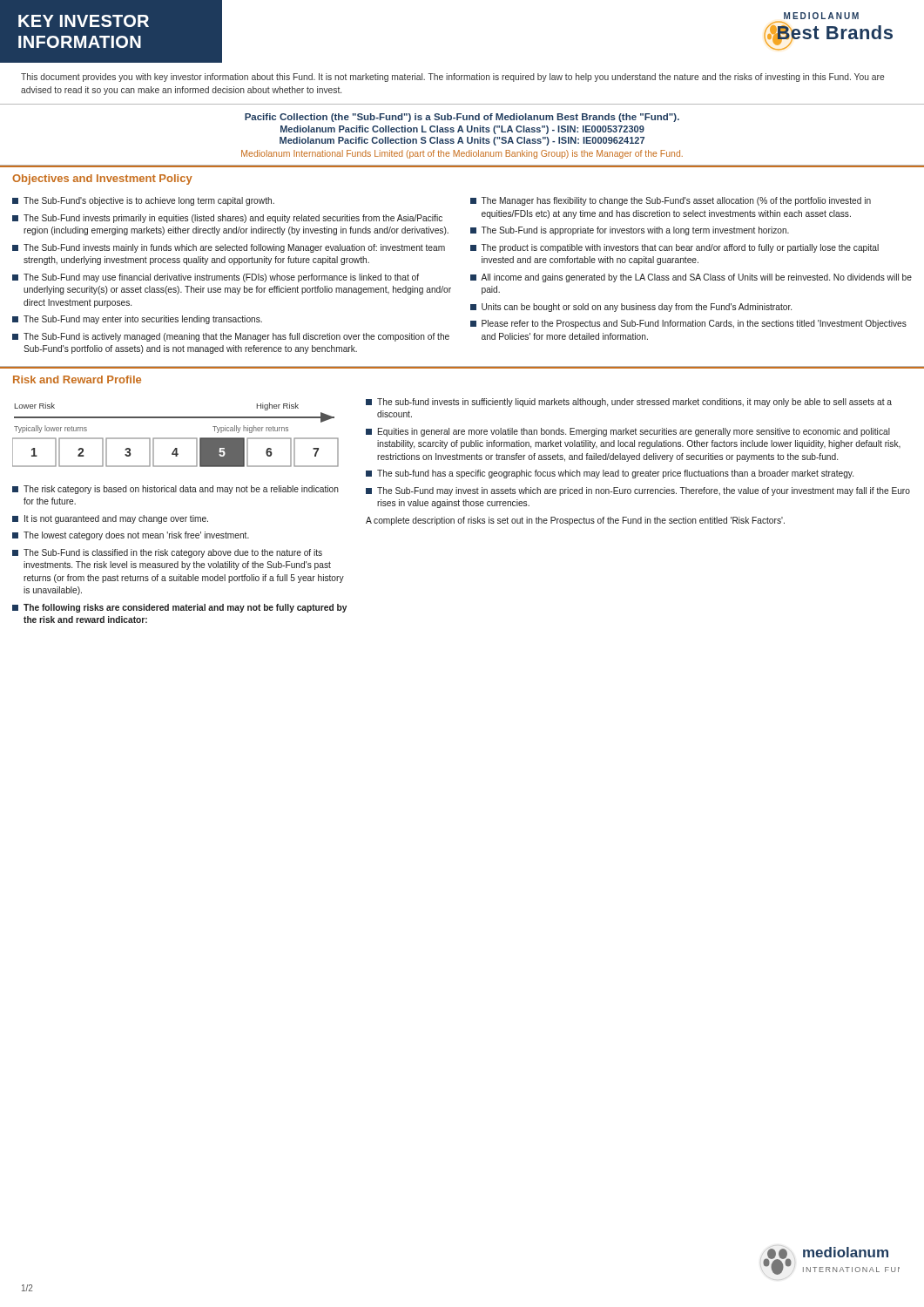Find the block on this page that starts "The Sub-Fund's objective is to achieve long"
Image resolution: width=924 pixels, height=1307 pixels.
[143, 202]
